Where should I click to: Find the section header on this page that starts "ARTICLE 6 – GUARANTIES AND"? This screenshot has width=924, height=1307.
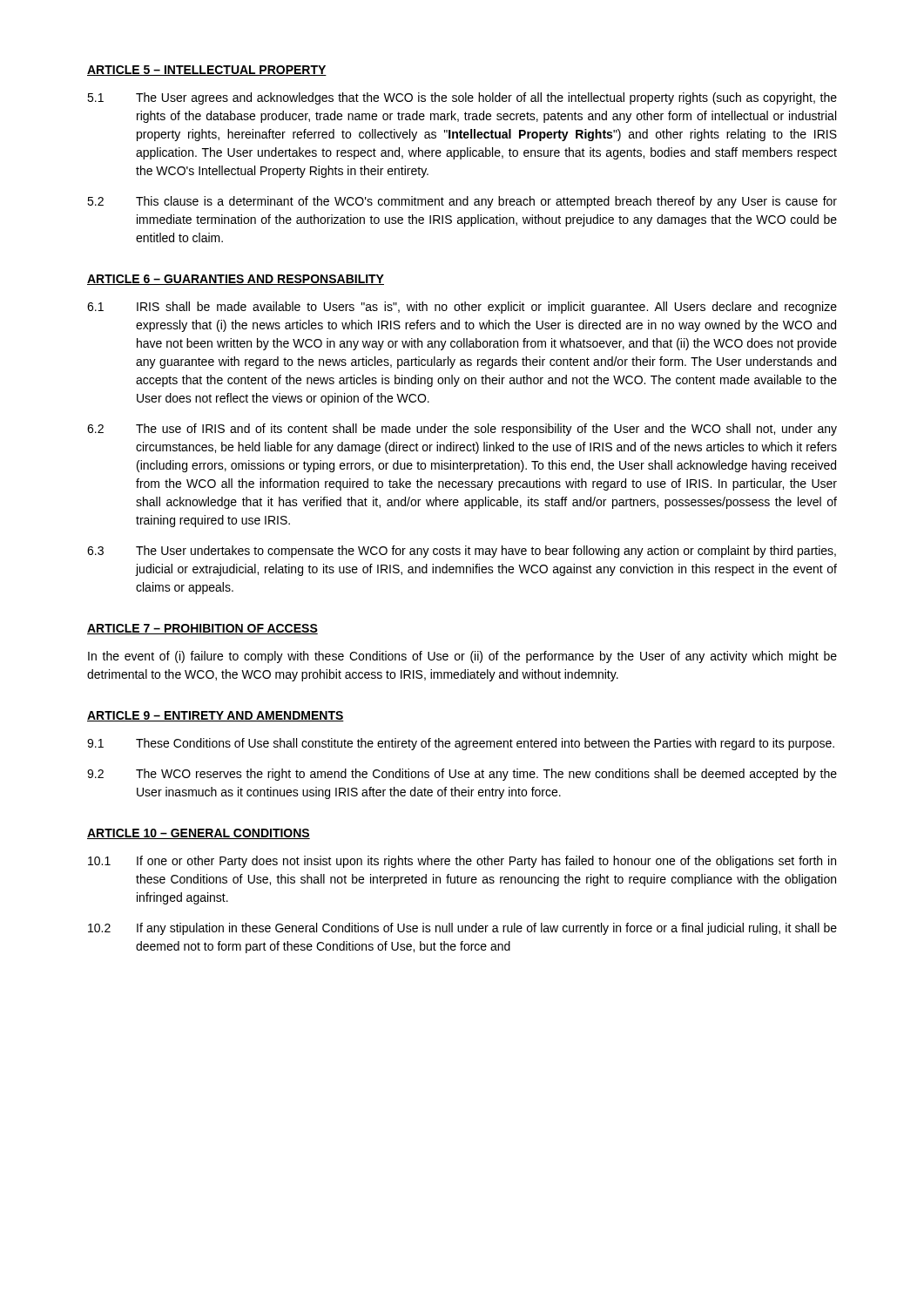[x=236, y=279]
